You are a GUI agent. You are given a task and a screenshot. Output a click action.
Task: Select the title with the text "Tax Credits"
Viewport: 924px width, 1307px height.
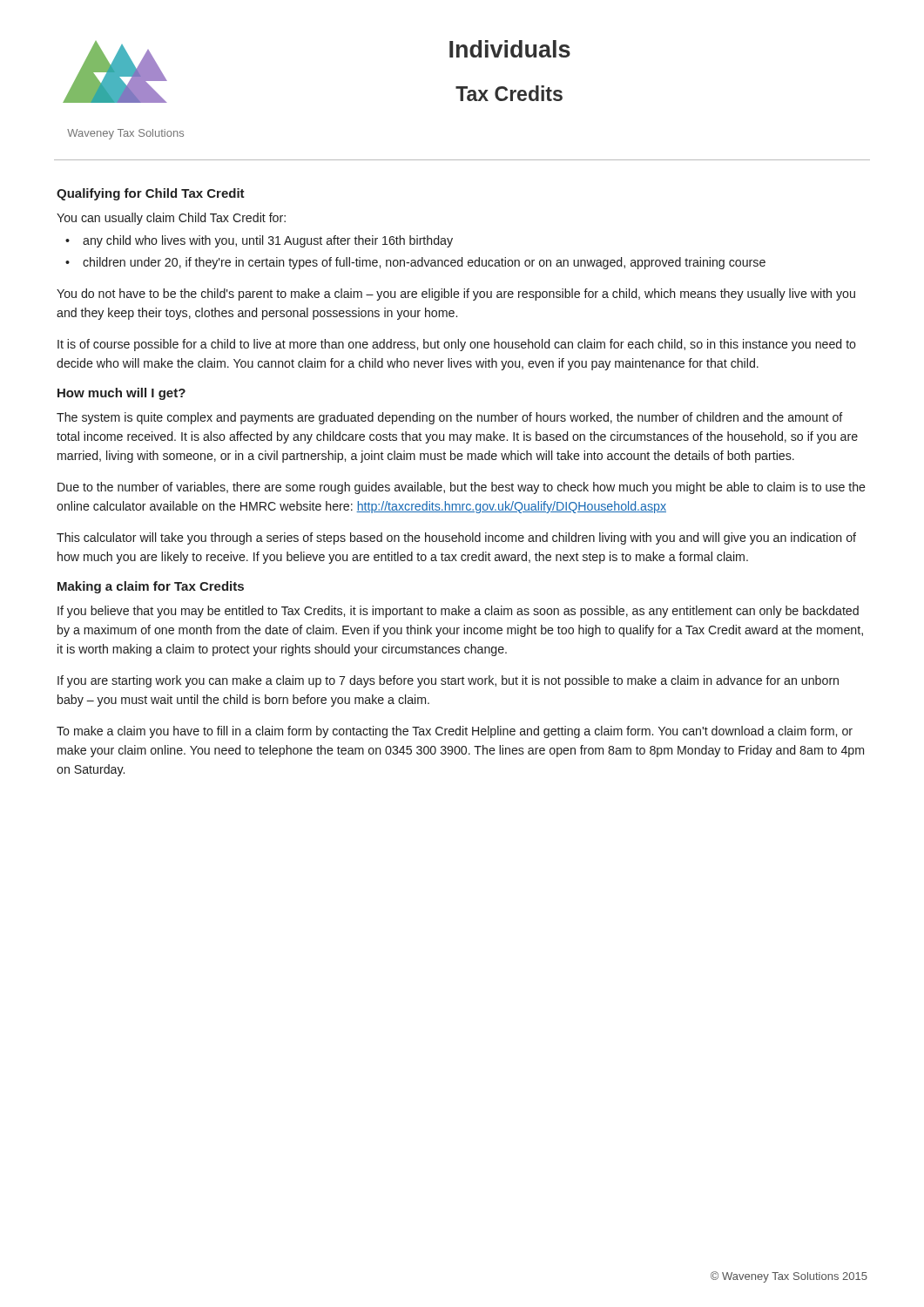tap(509, 94)
